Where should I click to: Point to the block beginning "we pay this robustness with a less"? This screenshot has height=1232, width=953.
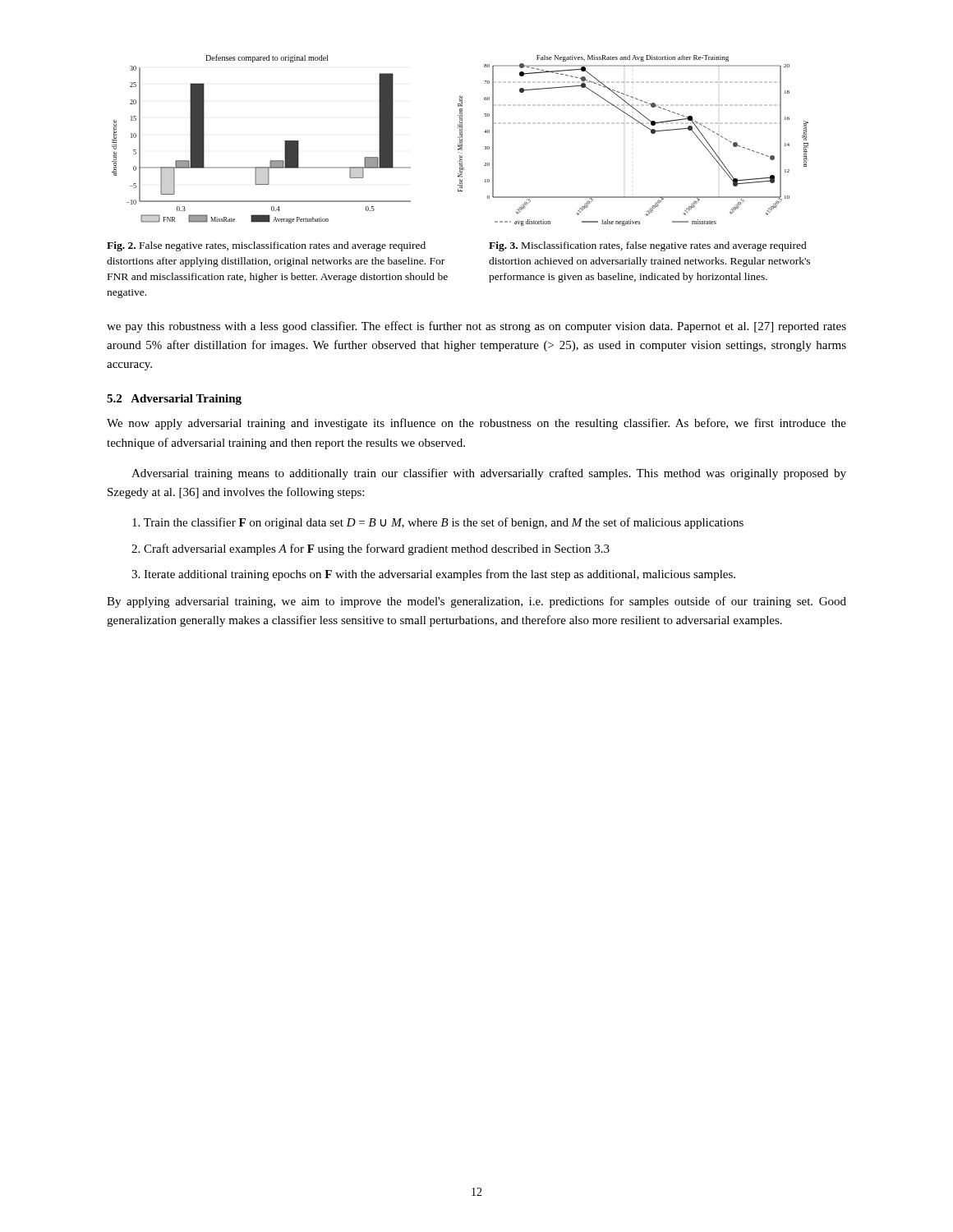476,345
